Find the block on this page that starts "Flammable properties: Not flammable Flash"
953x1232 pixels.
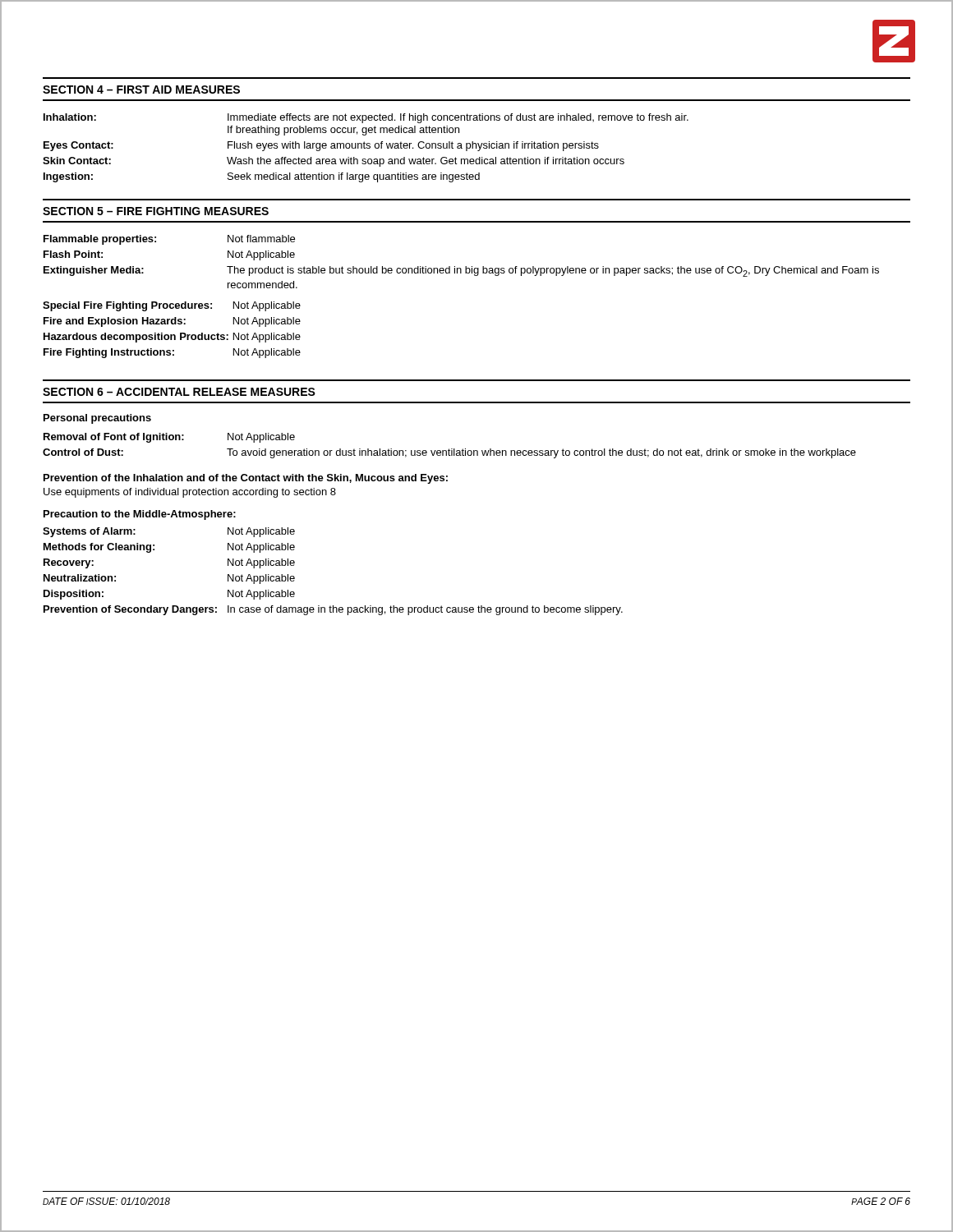coord(476,261)
